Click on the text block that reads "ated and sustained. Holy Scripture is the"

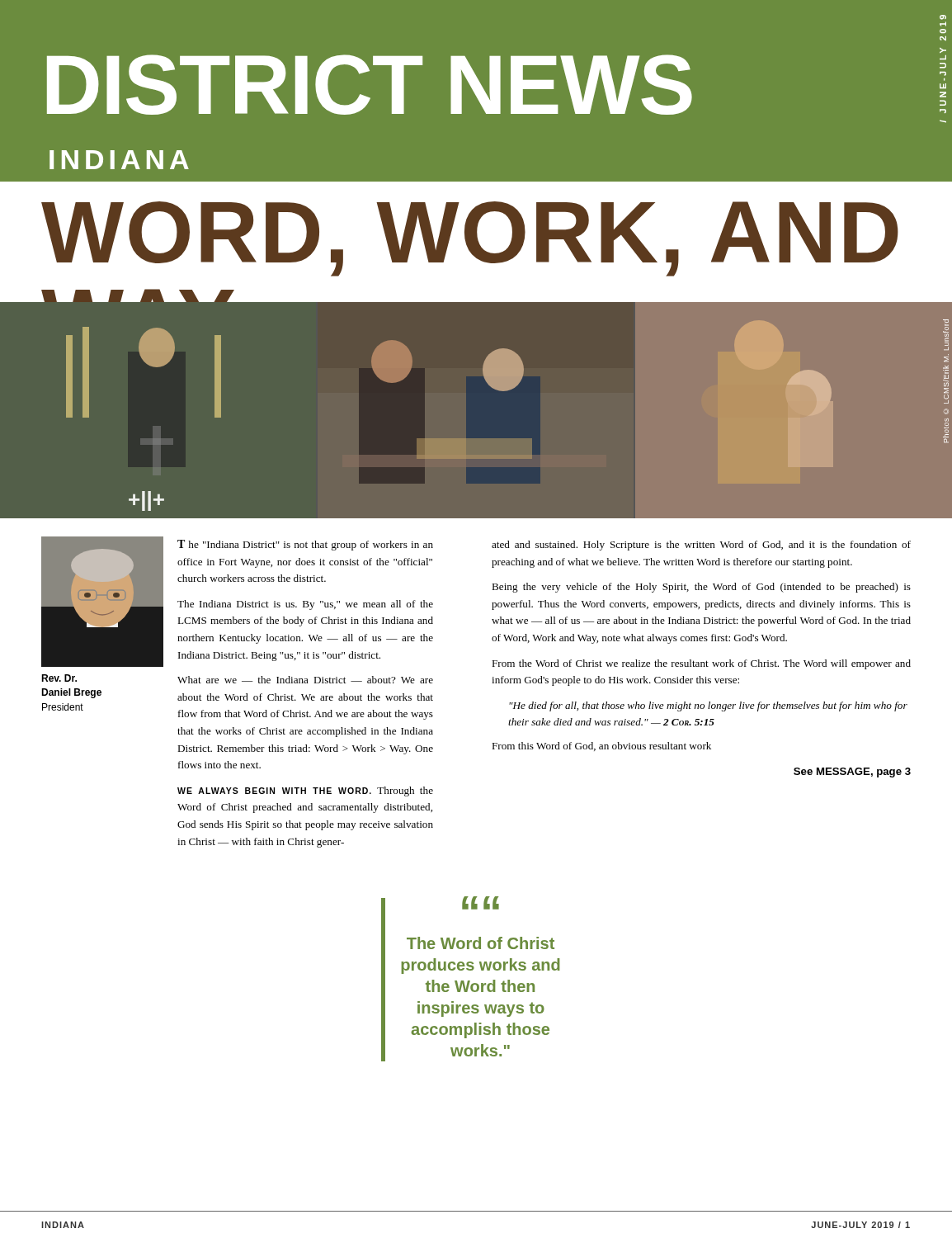(x=701, y=658)
